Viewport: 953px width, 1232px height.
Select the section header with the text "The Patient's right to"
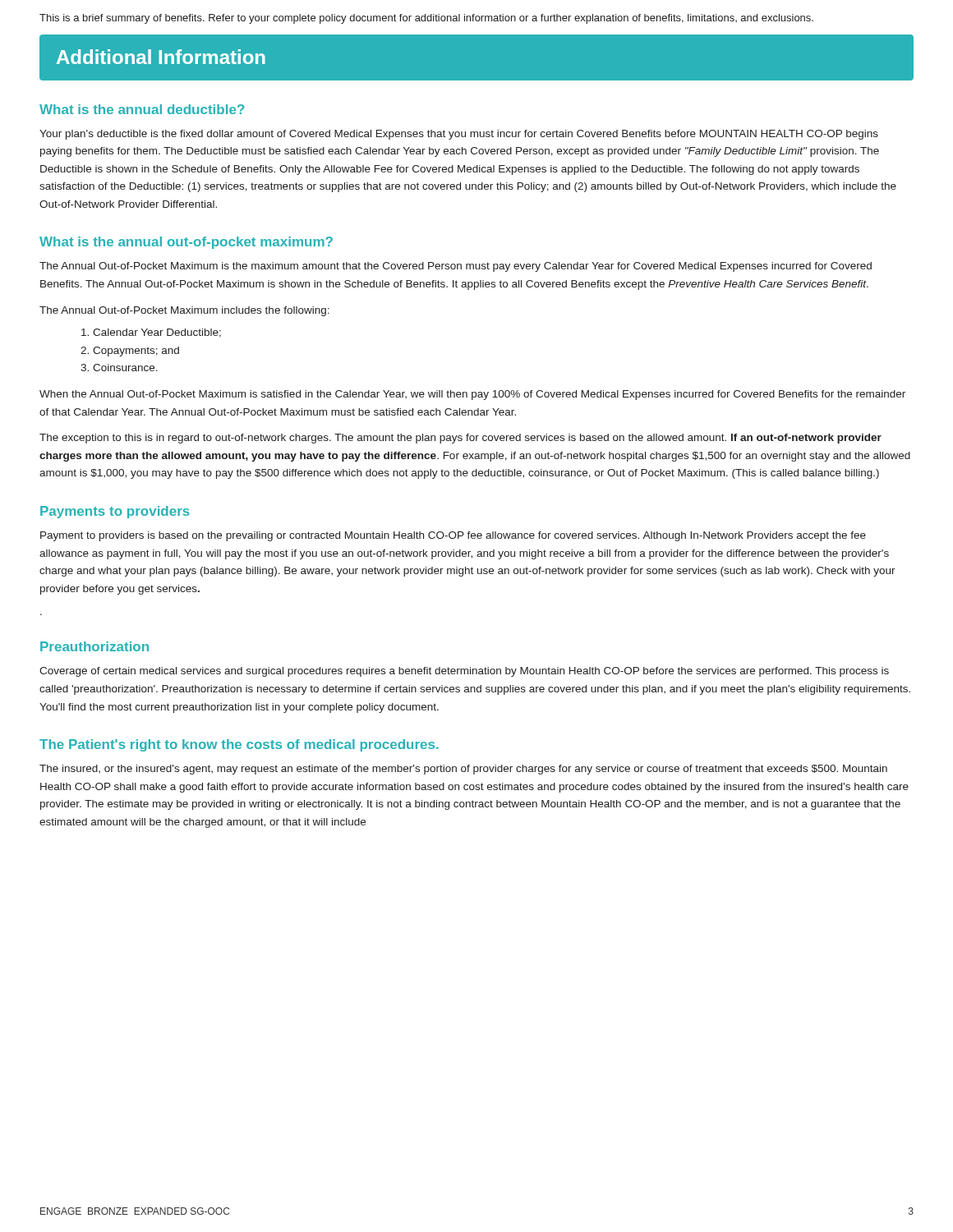(239, 745)
